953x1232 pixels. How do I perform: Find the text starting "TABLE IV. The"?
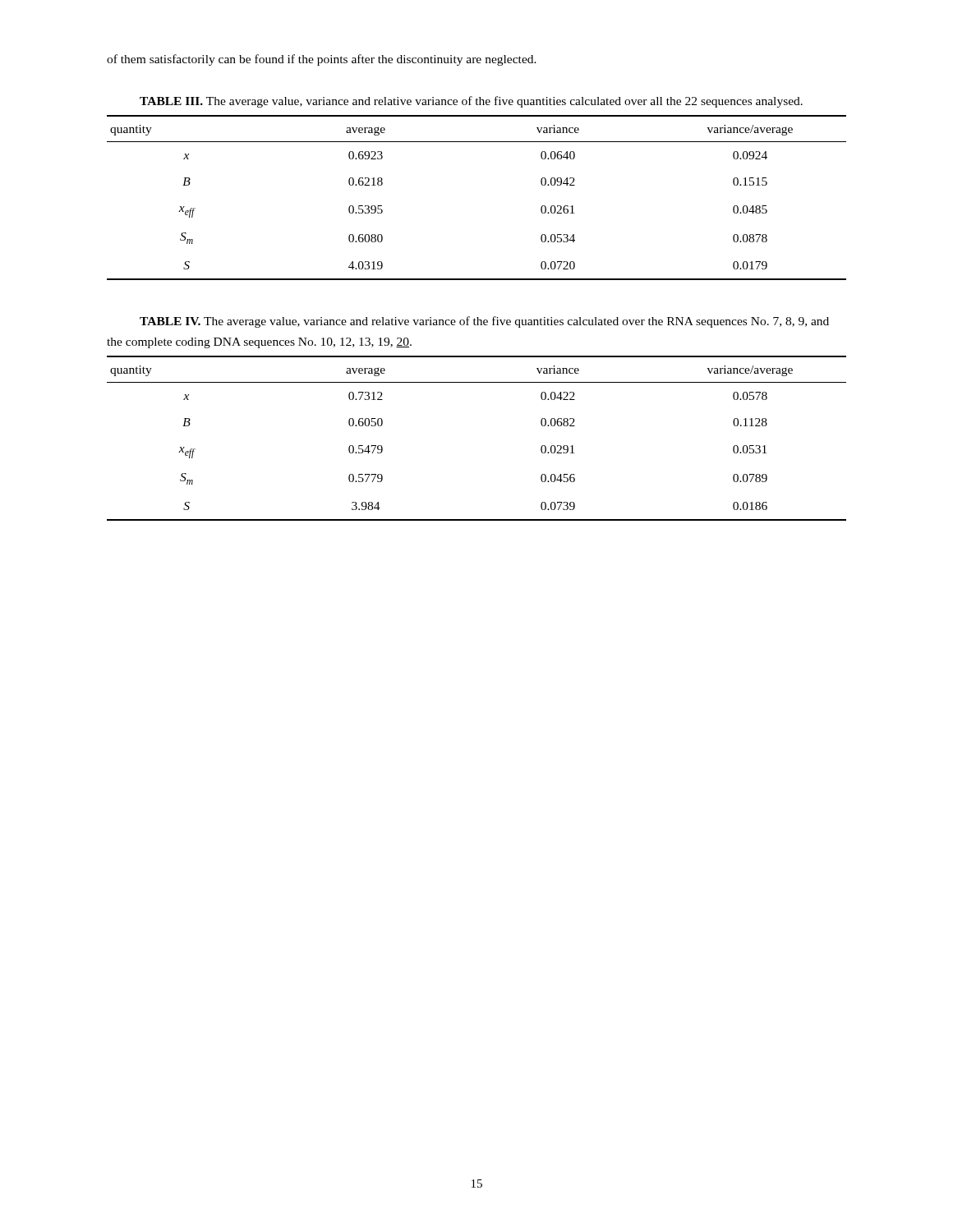468,331
